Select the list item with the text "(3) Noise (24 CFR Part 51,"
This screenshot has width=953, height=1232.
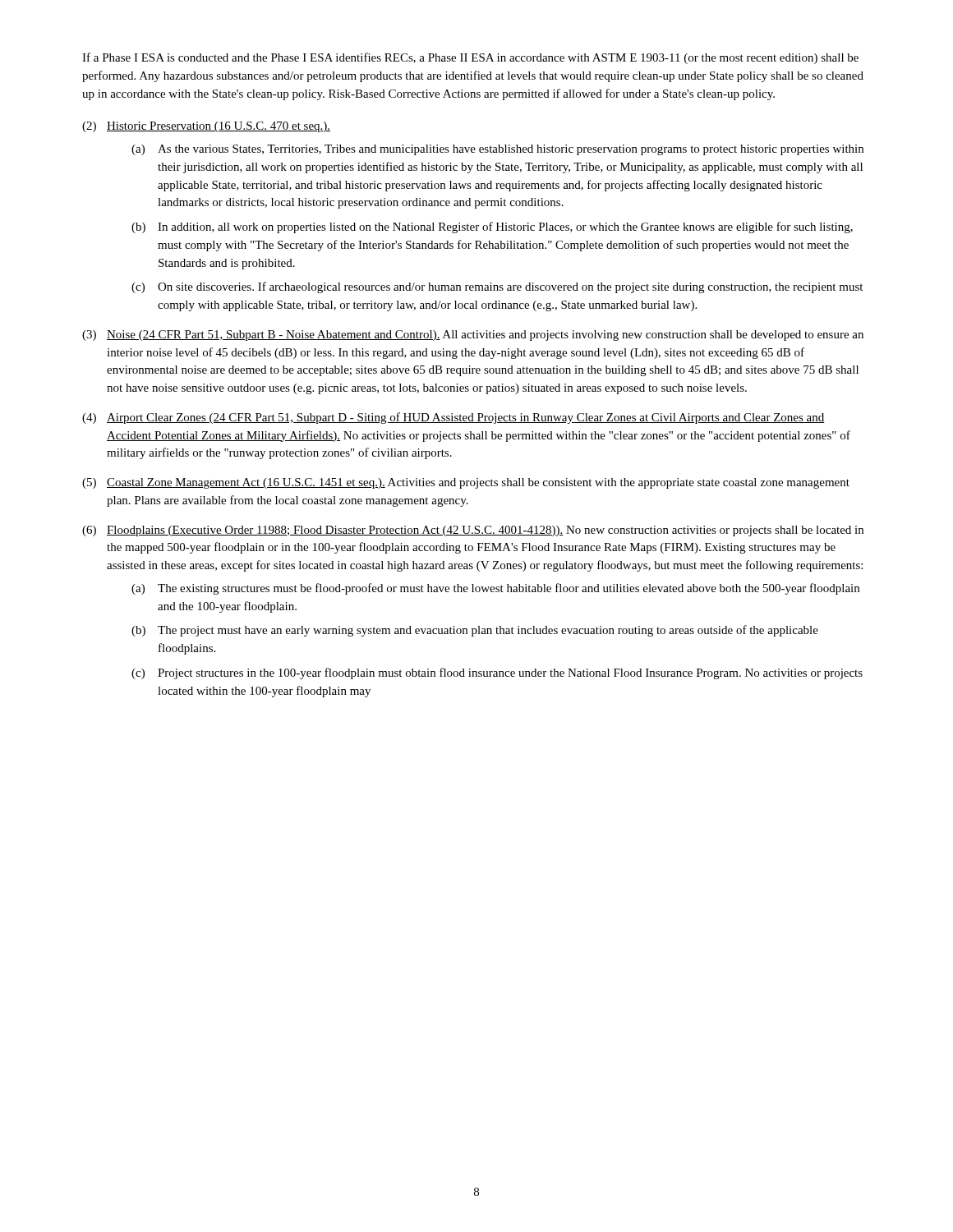[x=476, y=362]
